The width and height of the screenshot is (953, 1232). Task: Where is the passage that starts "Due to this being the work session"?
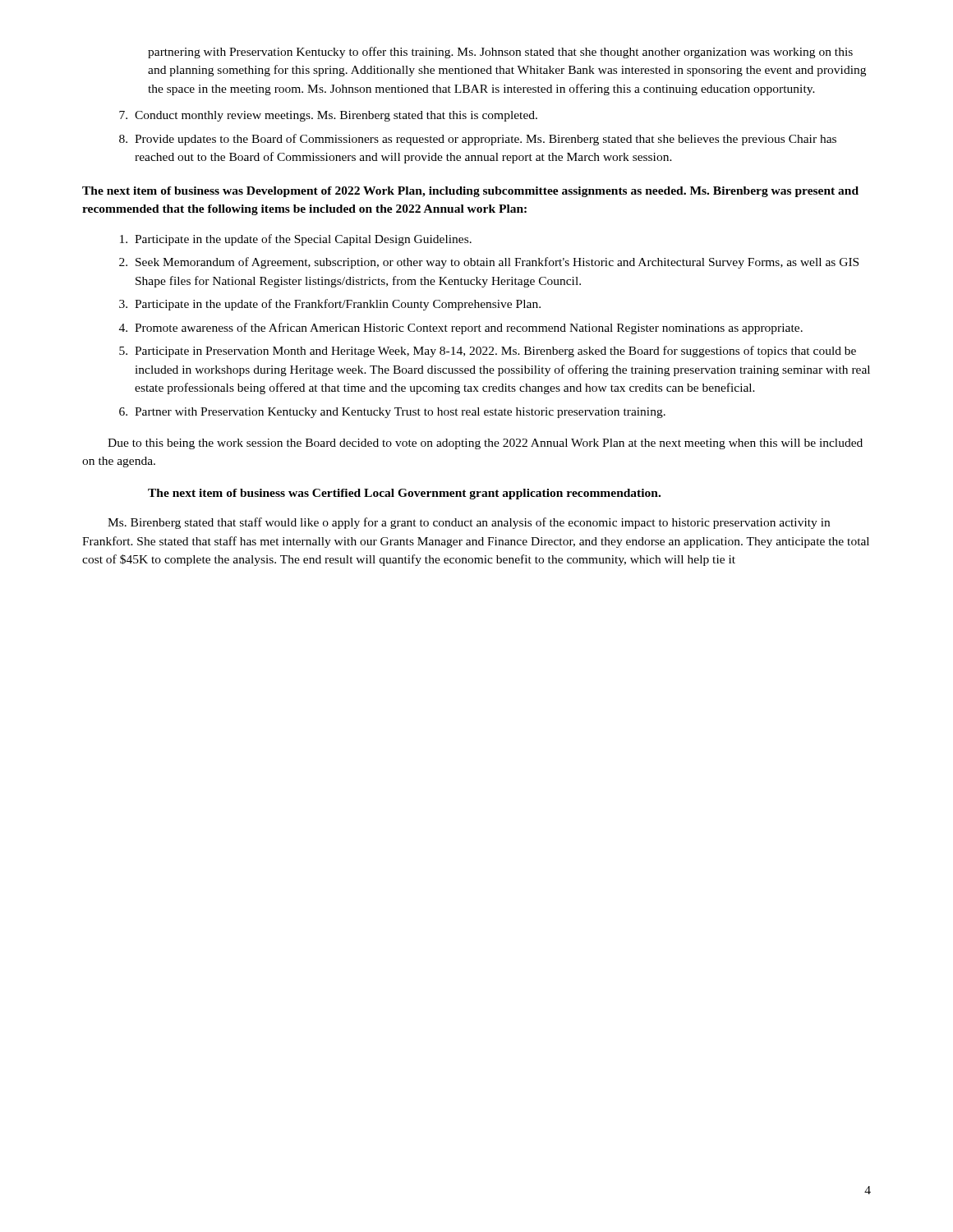point(472,451)
